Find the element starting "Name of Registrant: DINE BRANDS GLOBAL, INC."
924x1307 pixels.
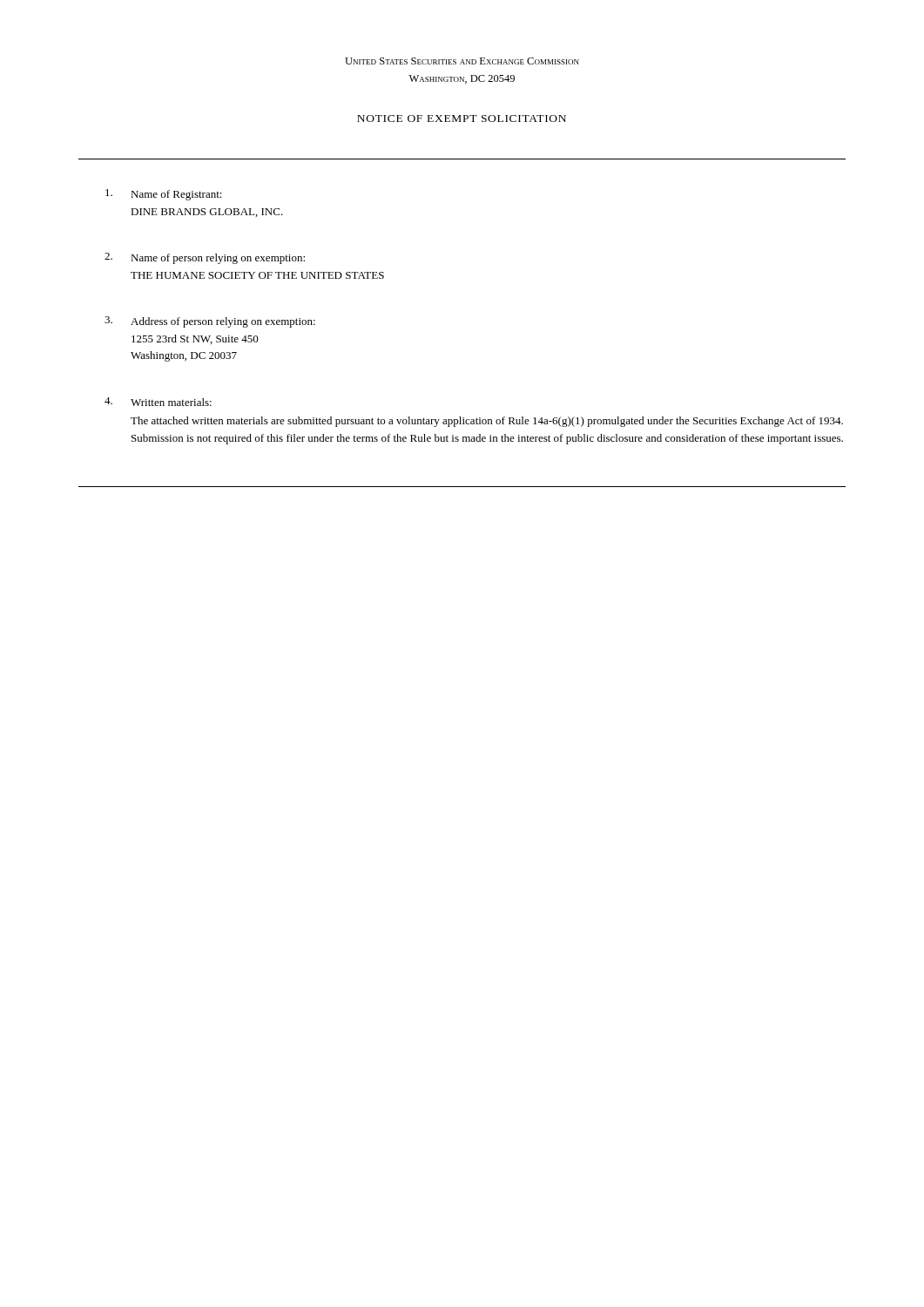pyautogui.click(x=194, y=203)
